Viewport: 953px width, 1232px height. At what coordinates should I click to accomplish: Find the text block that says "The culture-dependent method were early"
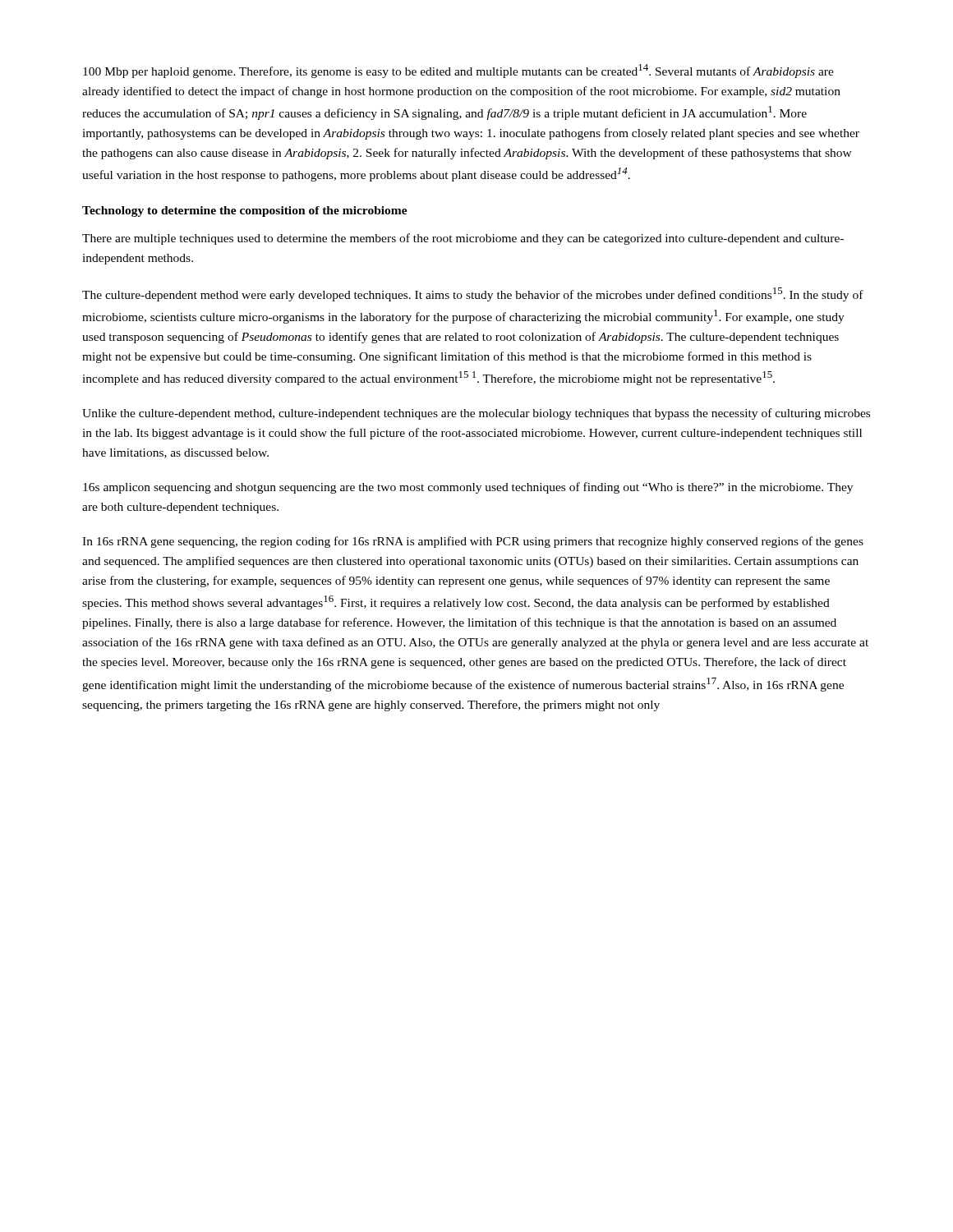(476, 335)
